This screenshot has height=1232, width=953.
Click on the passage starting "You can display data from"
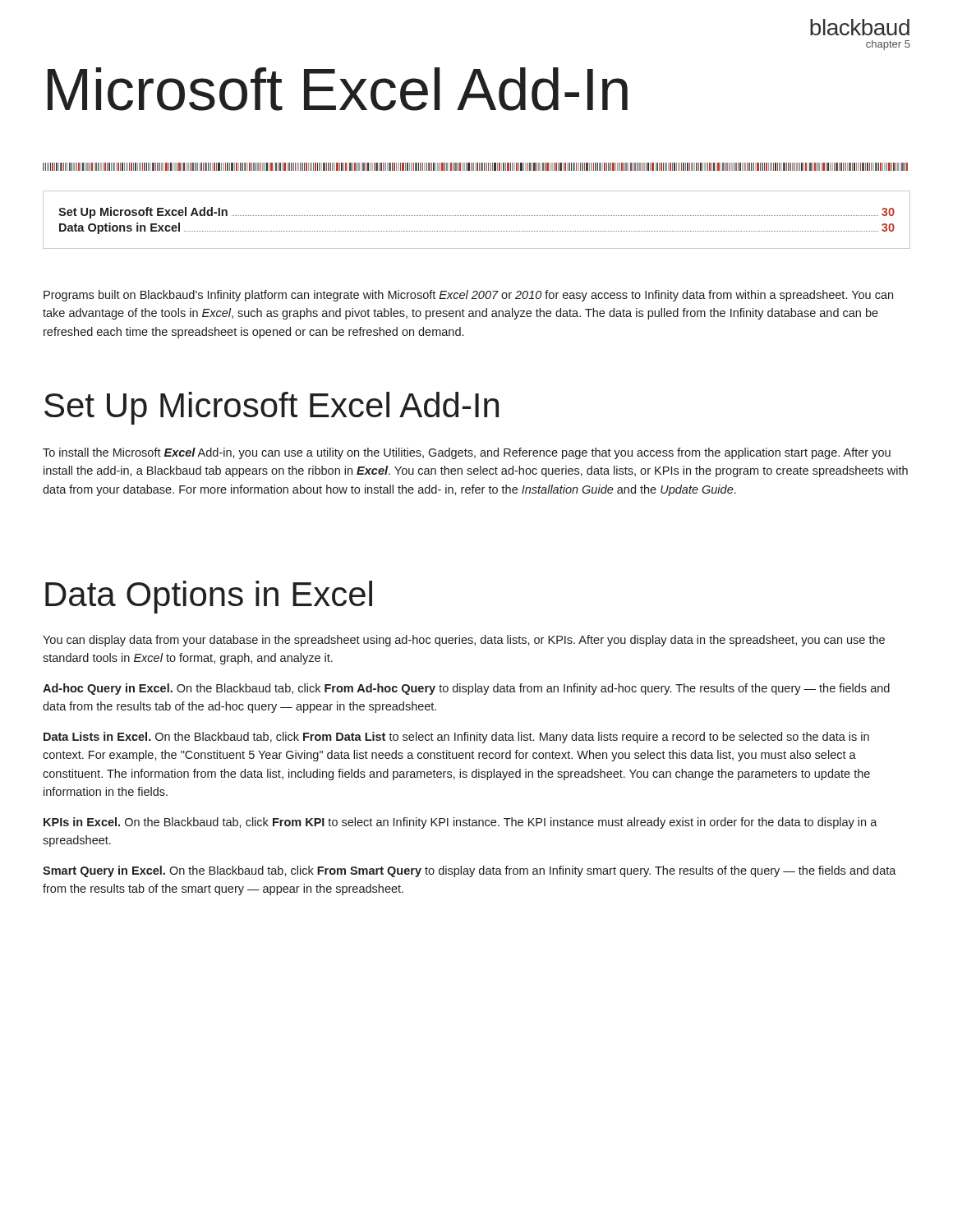tap(476, 765)
